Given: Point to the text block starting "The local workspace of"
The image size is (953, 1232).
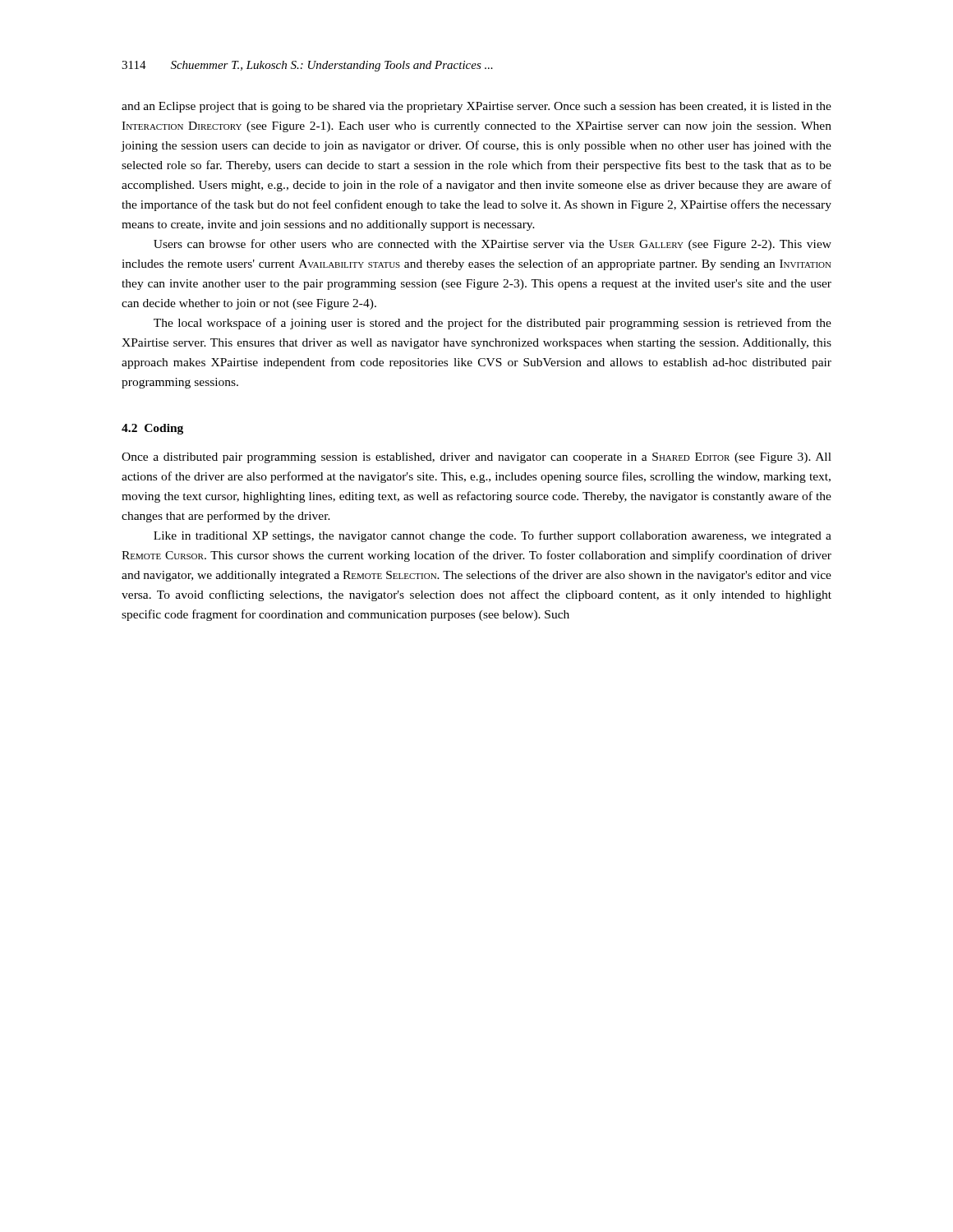Looking at the screenshot, I should point(476,353).
